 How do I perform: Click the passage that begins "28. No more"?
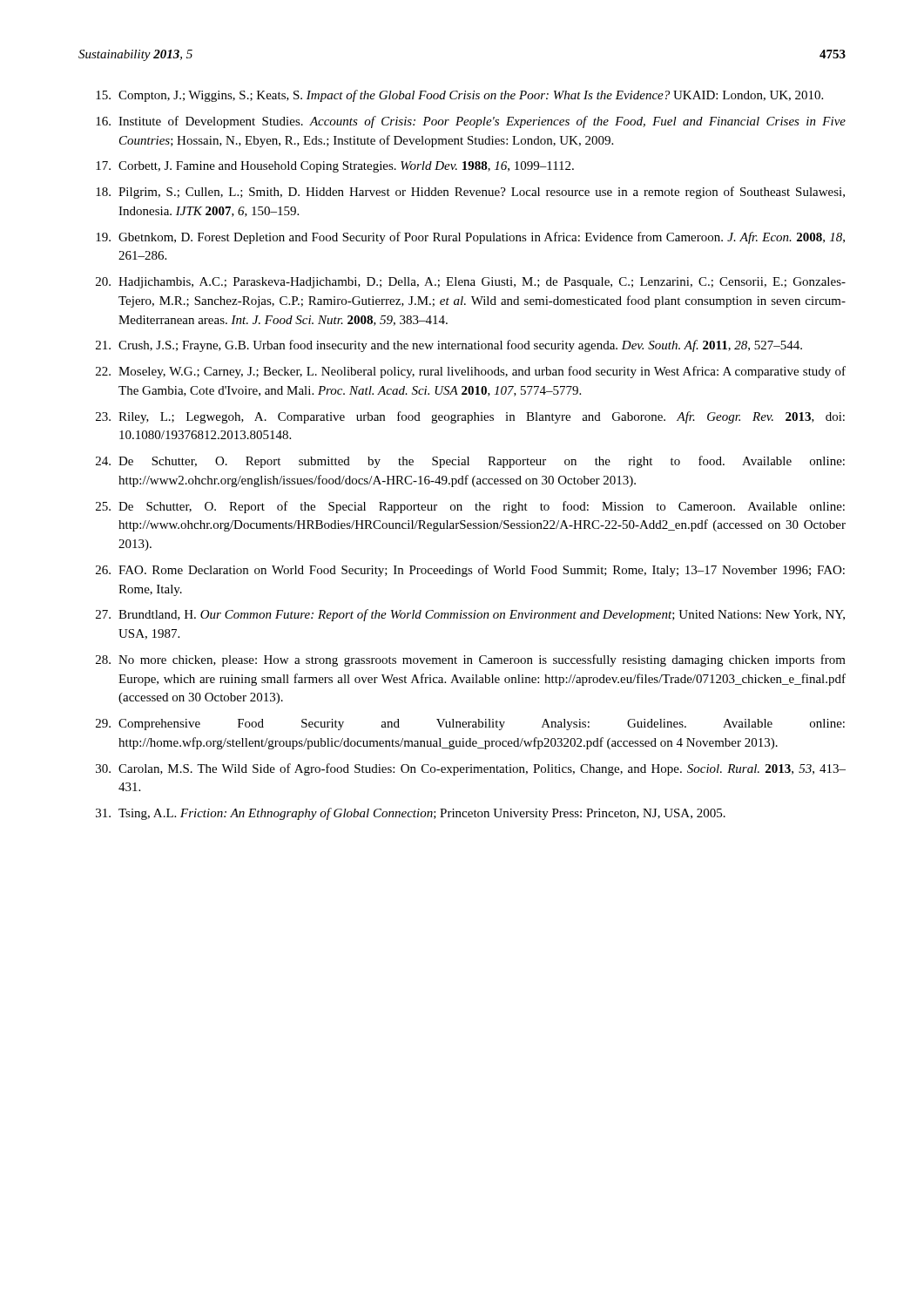[462, 679]
